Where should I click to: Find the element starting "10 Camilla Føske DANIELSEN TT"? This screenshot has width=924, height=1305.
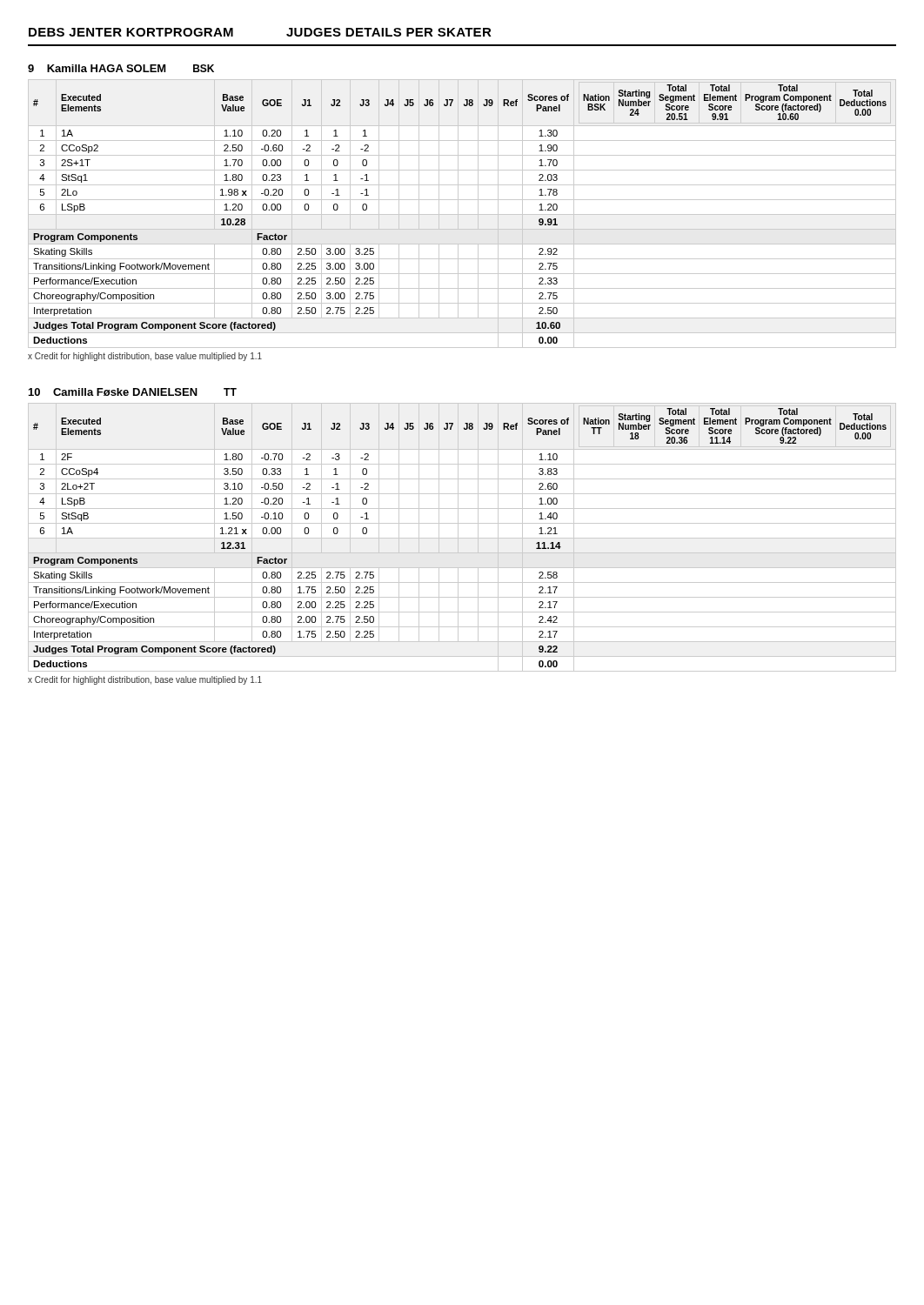click(132, 392)
